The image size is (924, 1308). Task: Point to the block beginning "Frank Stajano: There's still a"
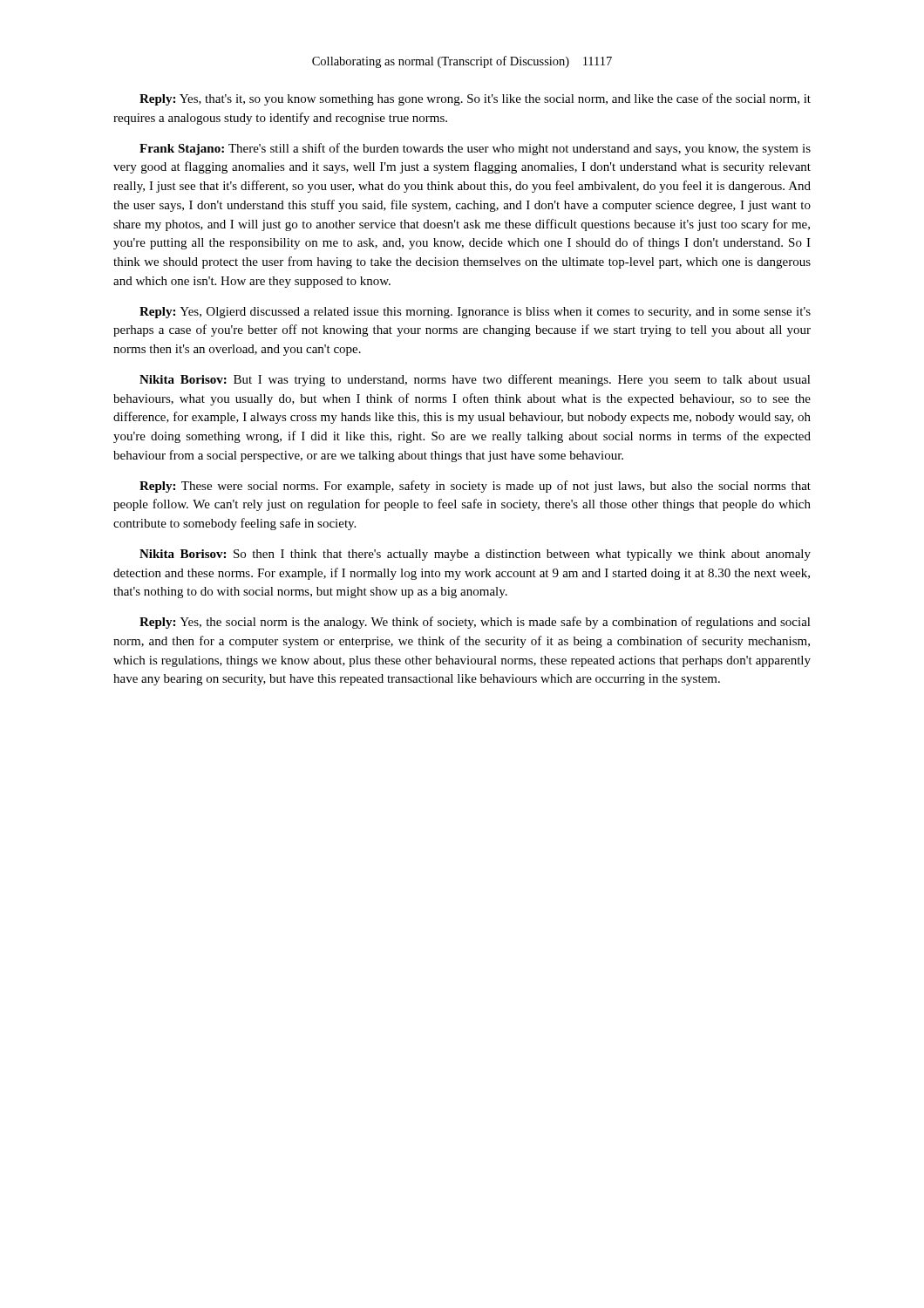pos(462,214)
